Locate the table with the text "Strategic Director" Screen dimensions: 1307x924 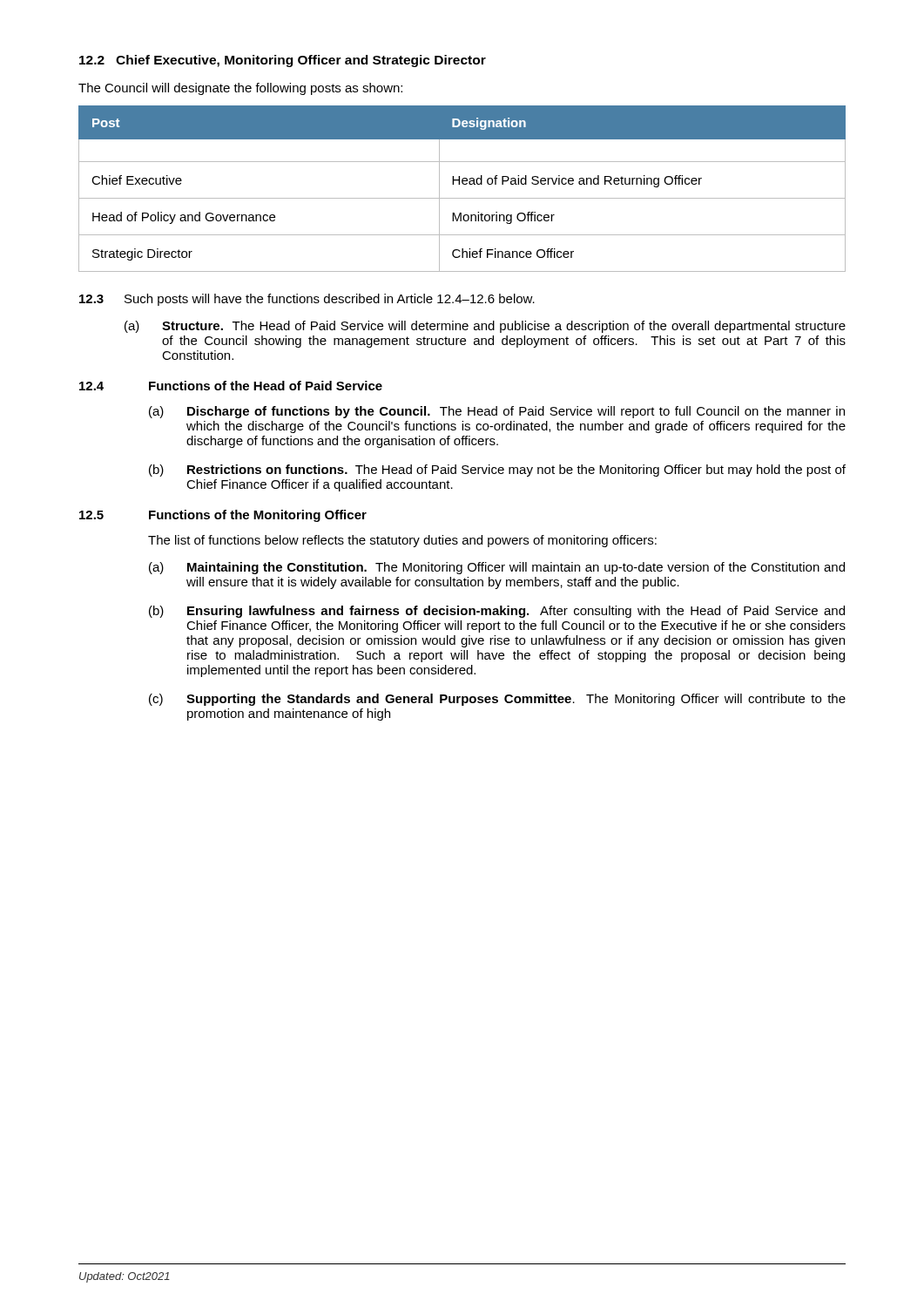[462, 189]
